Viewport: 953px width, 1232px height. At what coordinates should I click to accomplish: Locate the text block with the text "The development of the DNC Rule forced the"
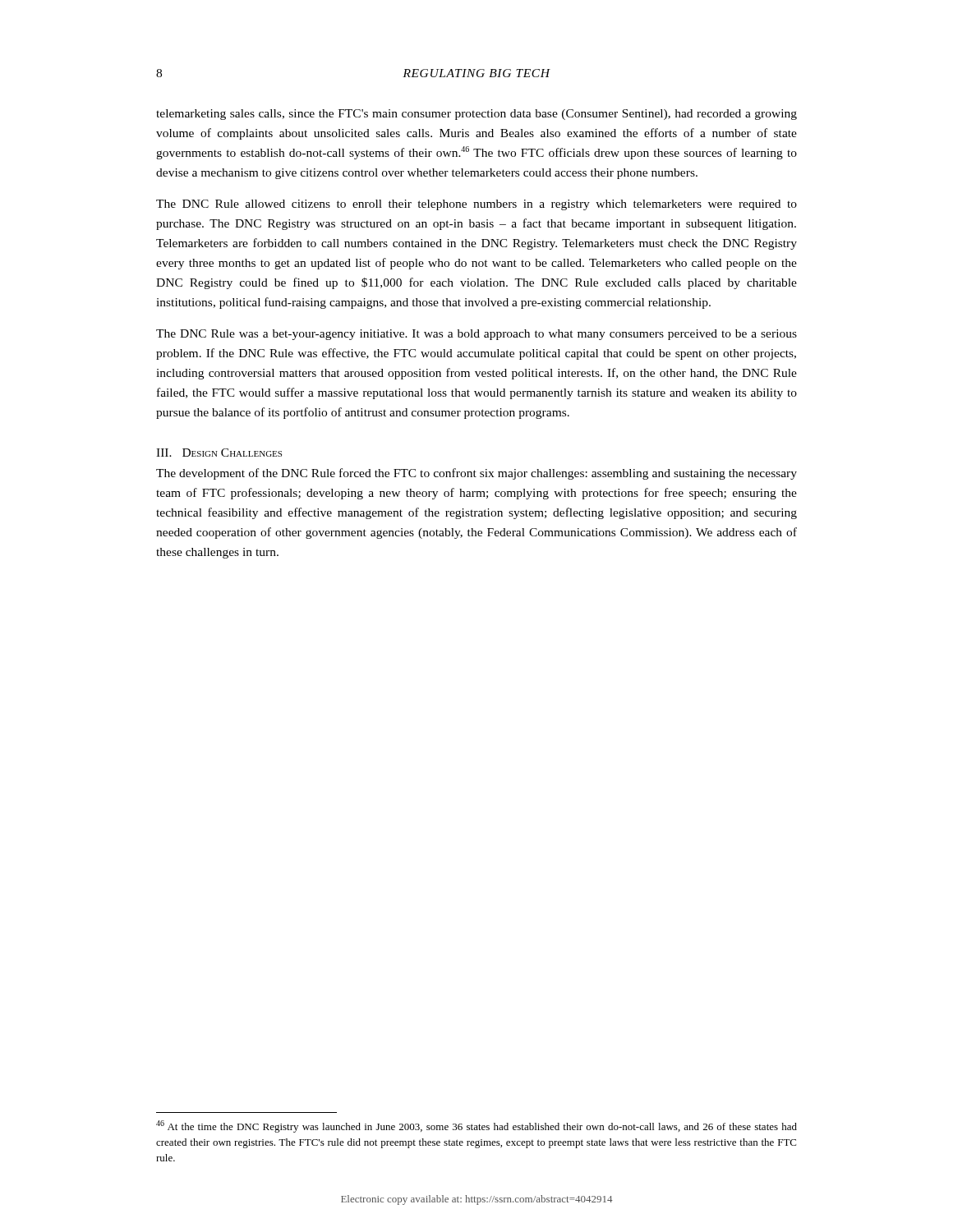476,513
